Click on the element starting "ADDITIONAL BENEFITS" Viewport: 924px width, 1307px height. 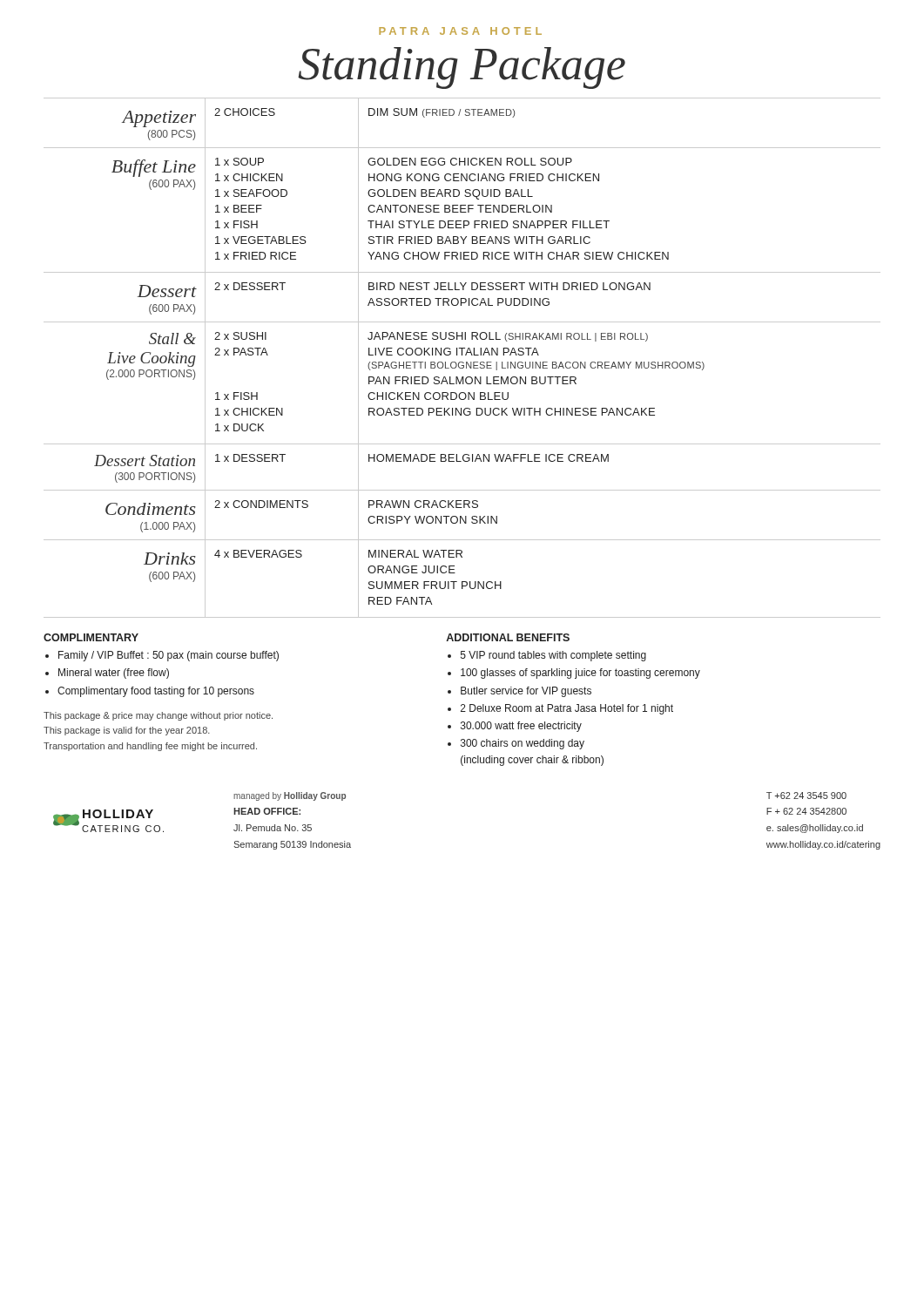click(508, 638)
